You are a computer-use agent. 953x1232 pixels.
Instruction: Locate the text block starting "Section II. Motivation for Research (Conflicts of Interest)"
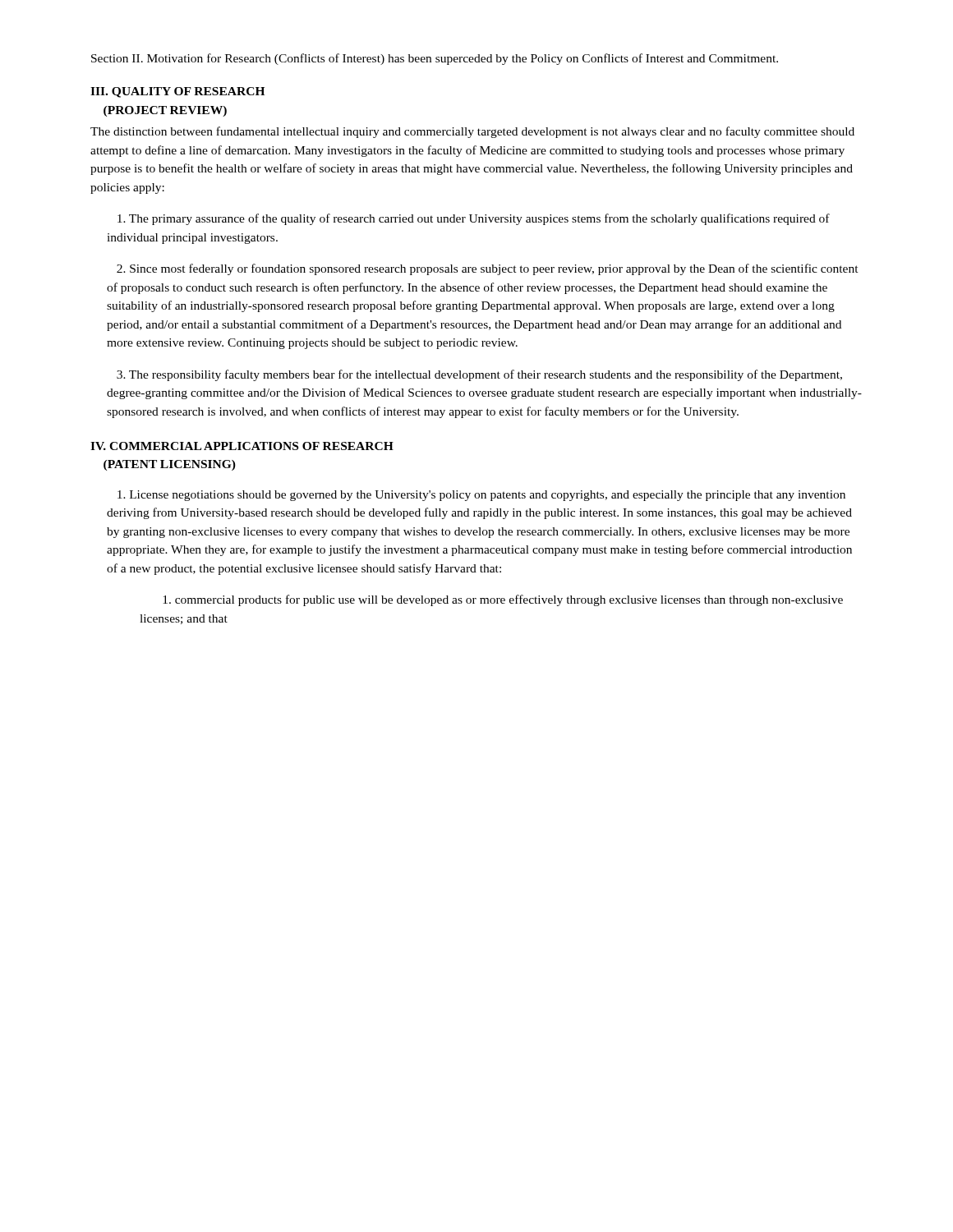click(435, 58)
